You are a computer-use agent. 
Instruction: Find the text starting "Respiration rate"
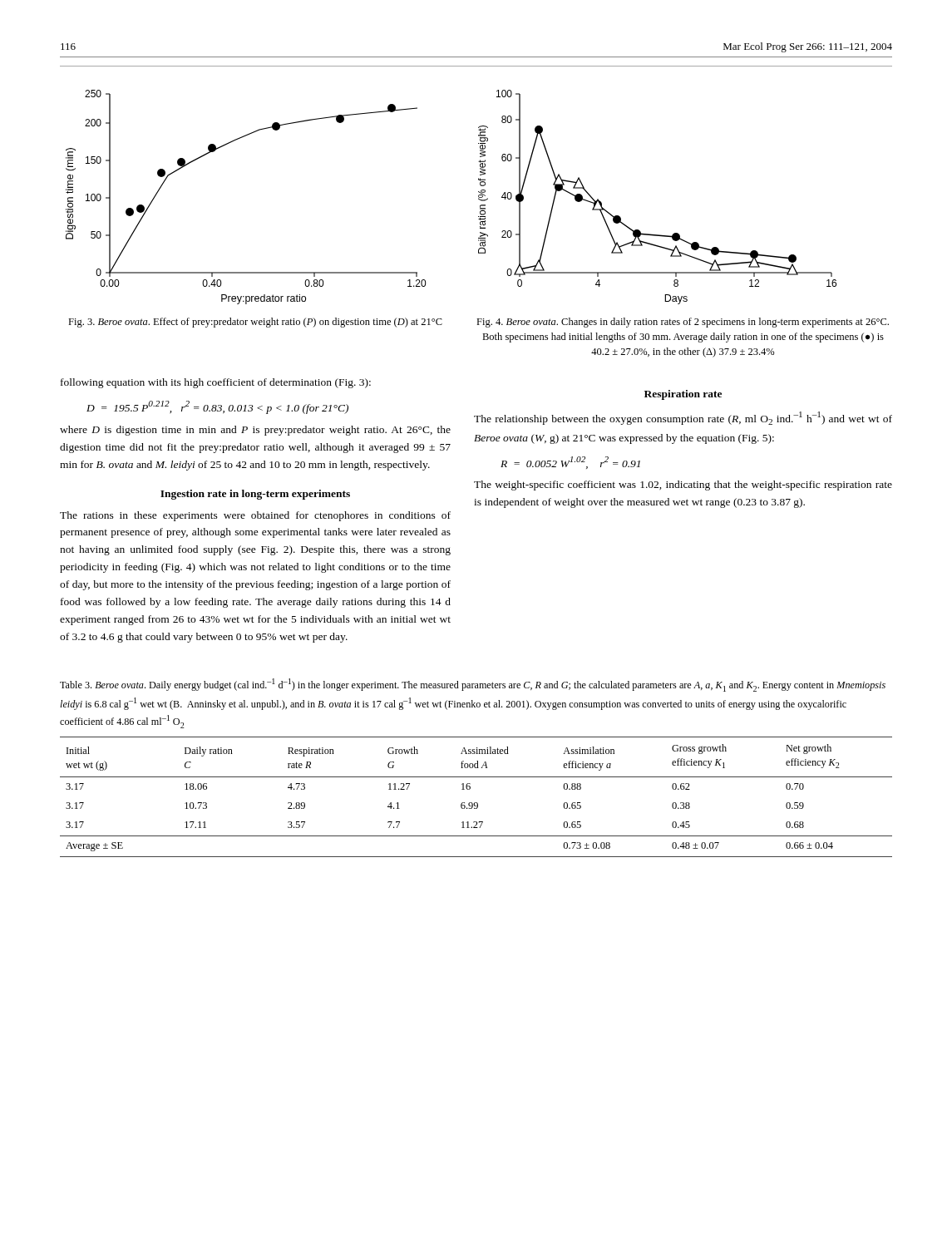(683, 394)
